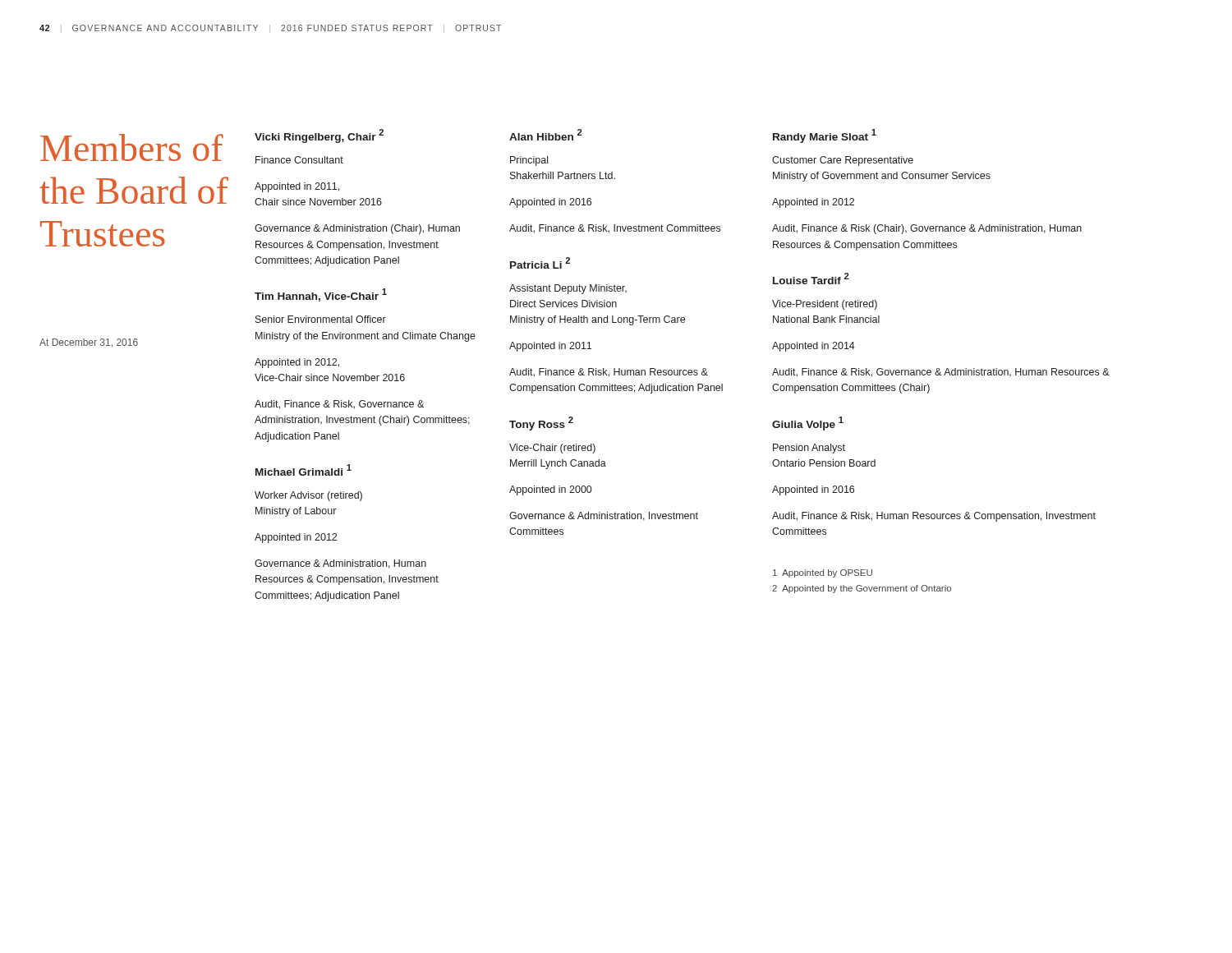Select the element starting "Alan Hibben 2"

point(546,135)
